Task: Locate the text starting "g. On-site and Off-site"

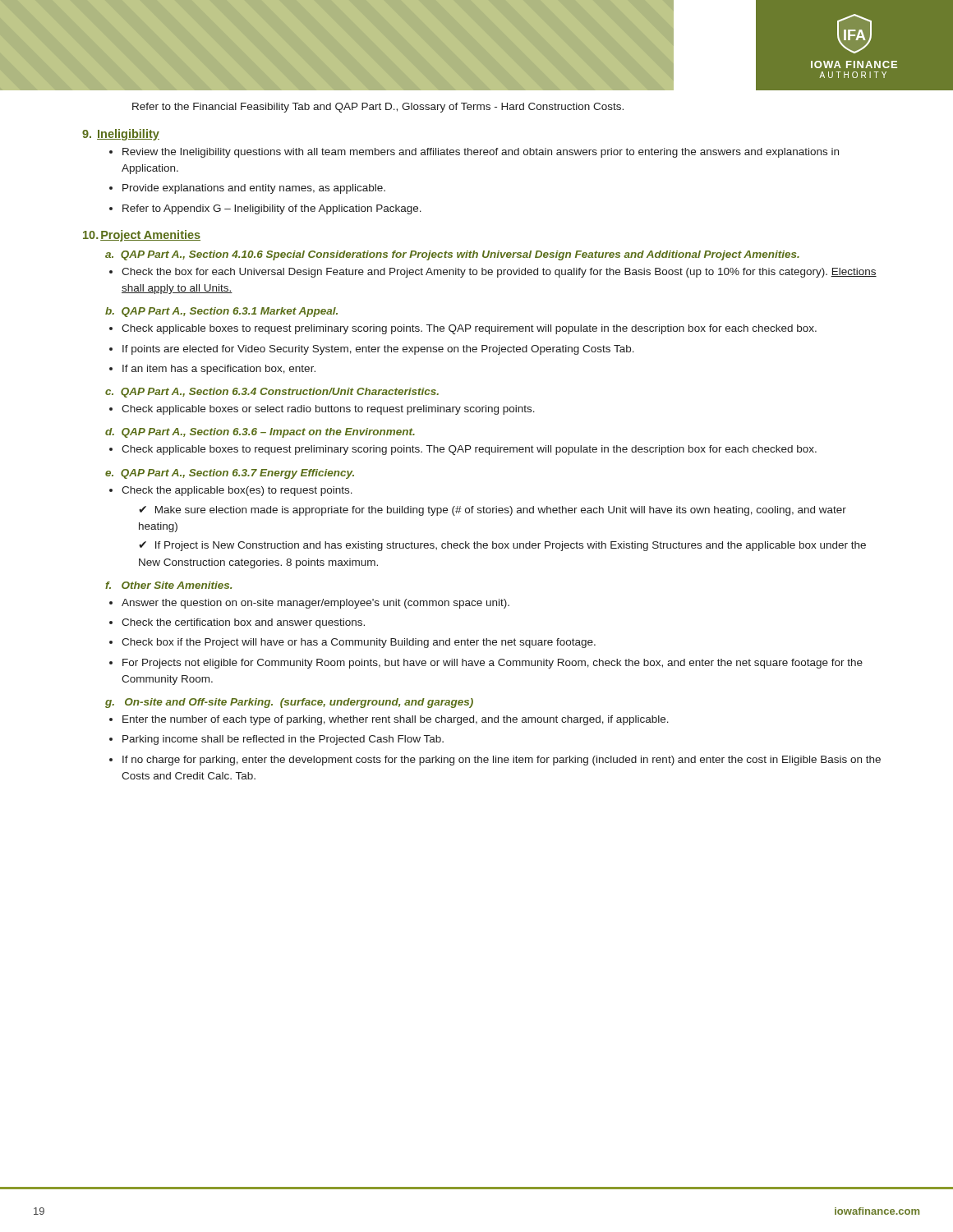Action: pos(289,702)
